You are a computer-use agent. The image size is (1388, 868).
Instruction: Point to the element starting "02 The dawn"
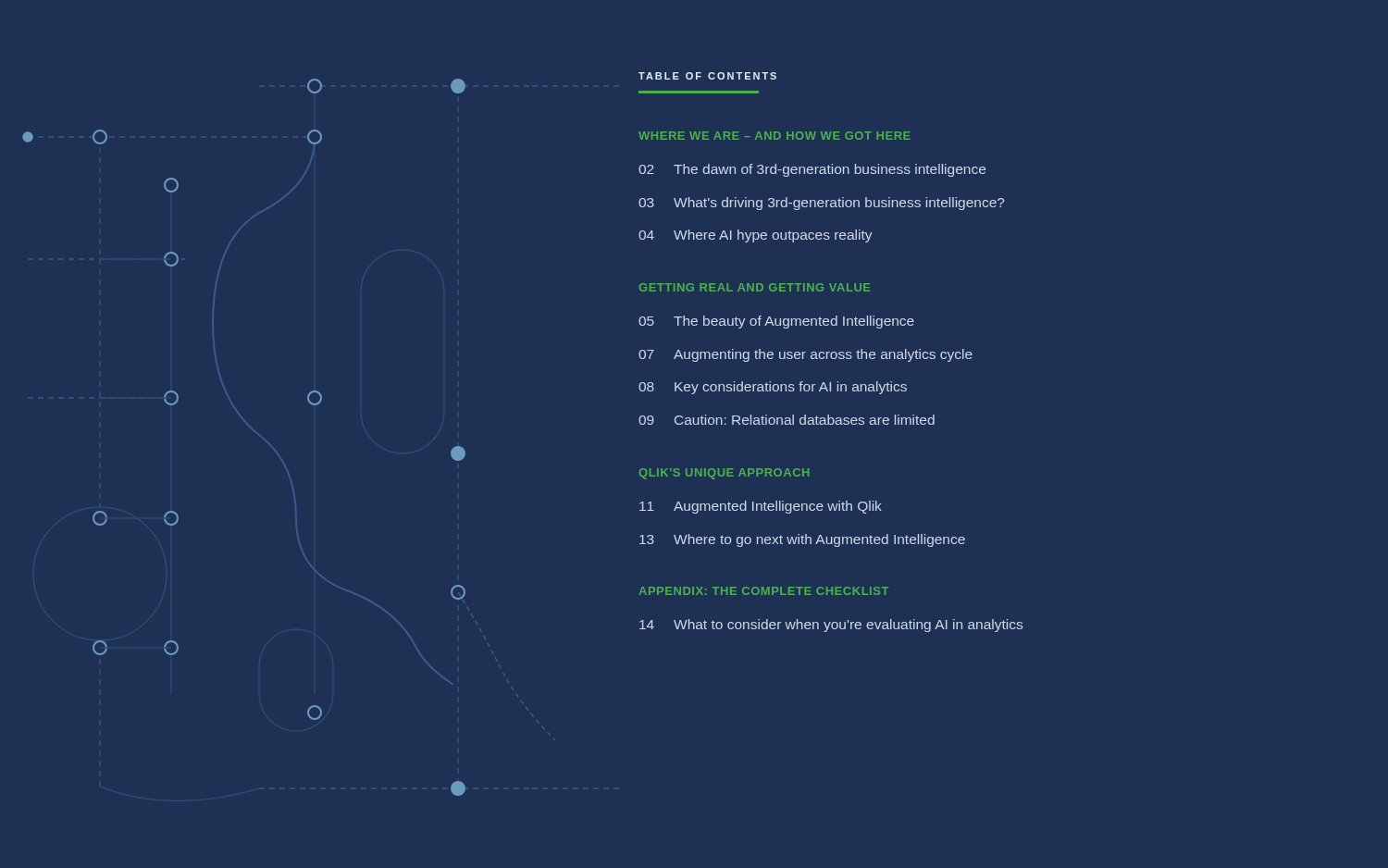pos(812,169)
